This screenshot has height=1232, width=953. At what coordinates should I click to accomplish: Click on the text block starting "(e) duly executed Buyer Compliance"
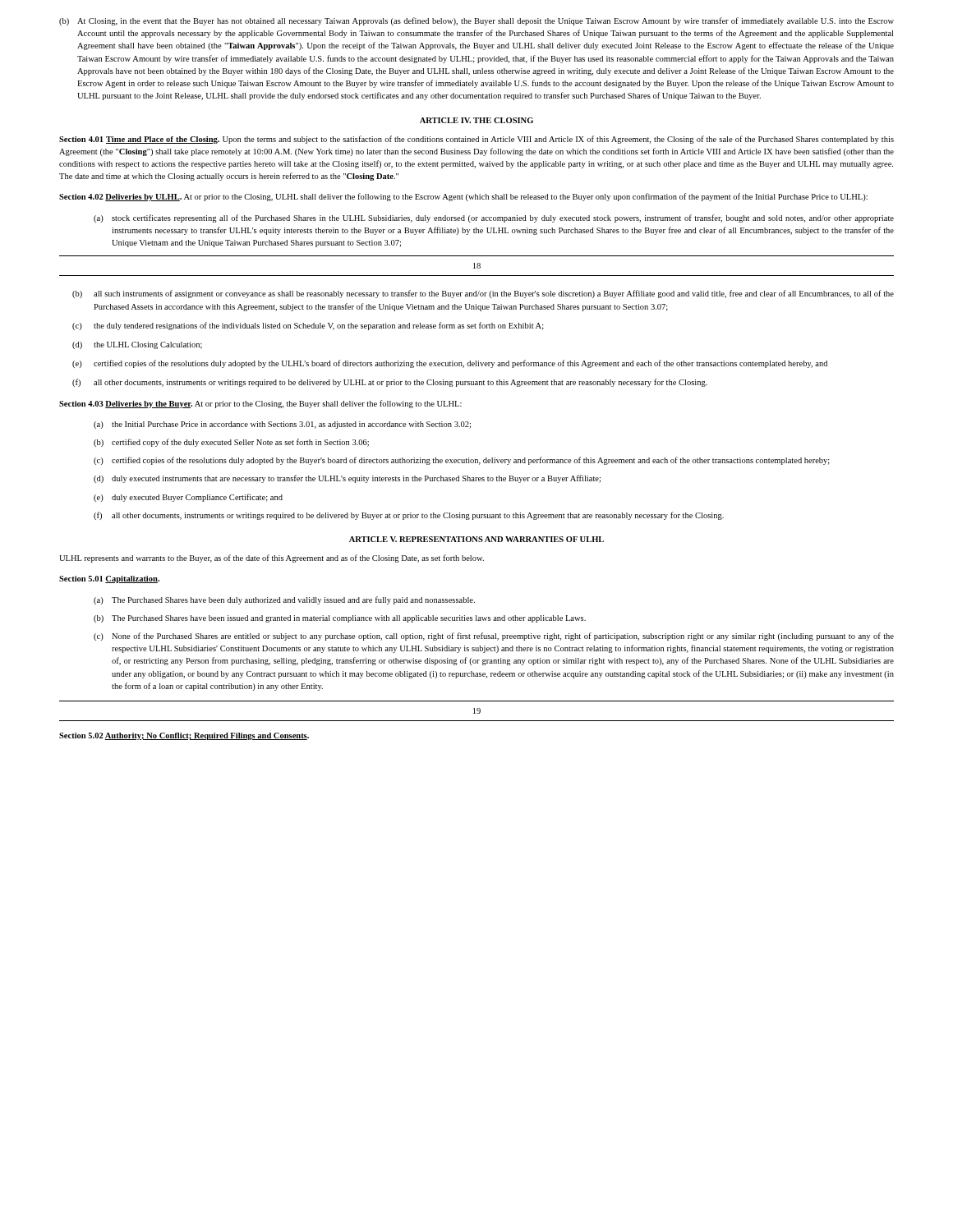tap(188, 497)
